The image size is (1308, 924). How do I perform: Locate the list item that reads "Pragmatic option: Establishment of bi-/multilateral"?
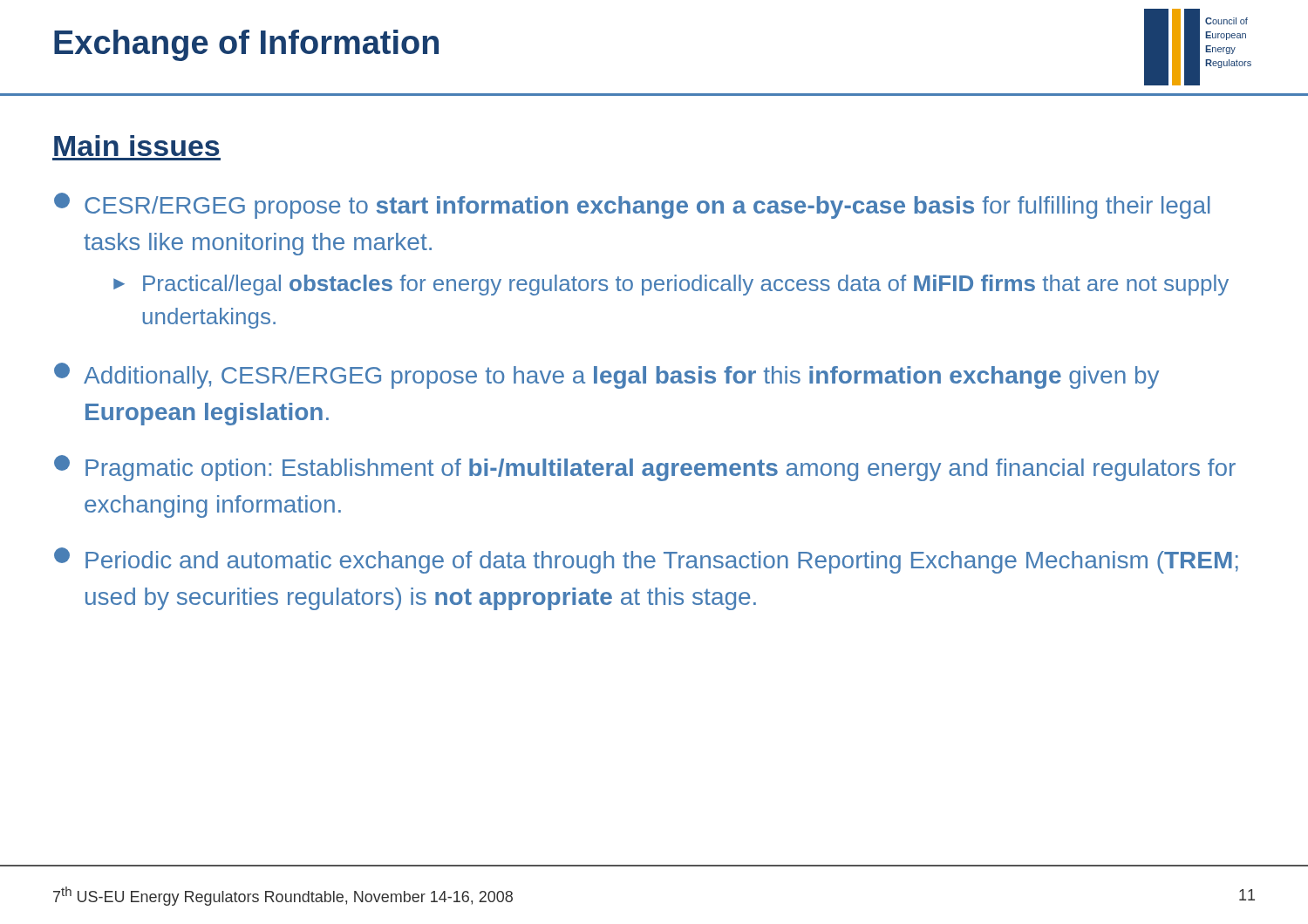[x=654, y=487]
